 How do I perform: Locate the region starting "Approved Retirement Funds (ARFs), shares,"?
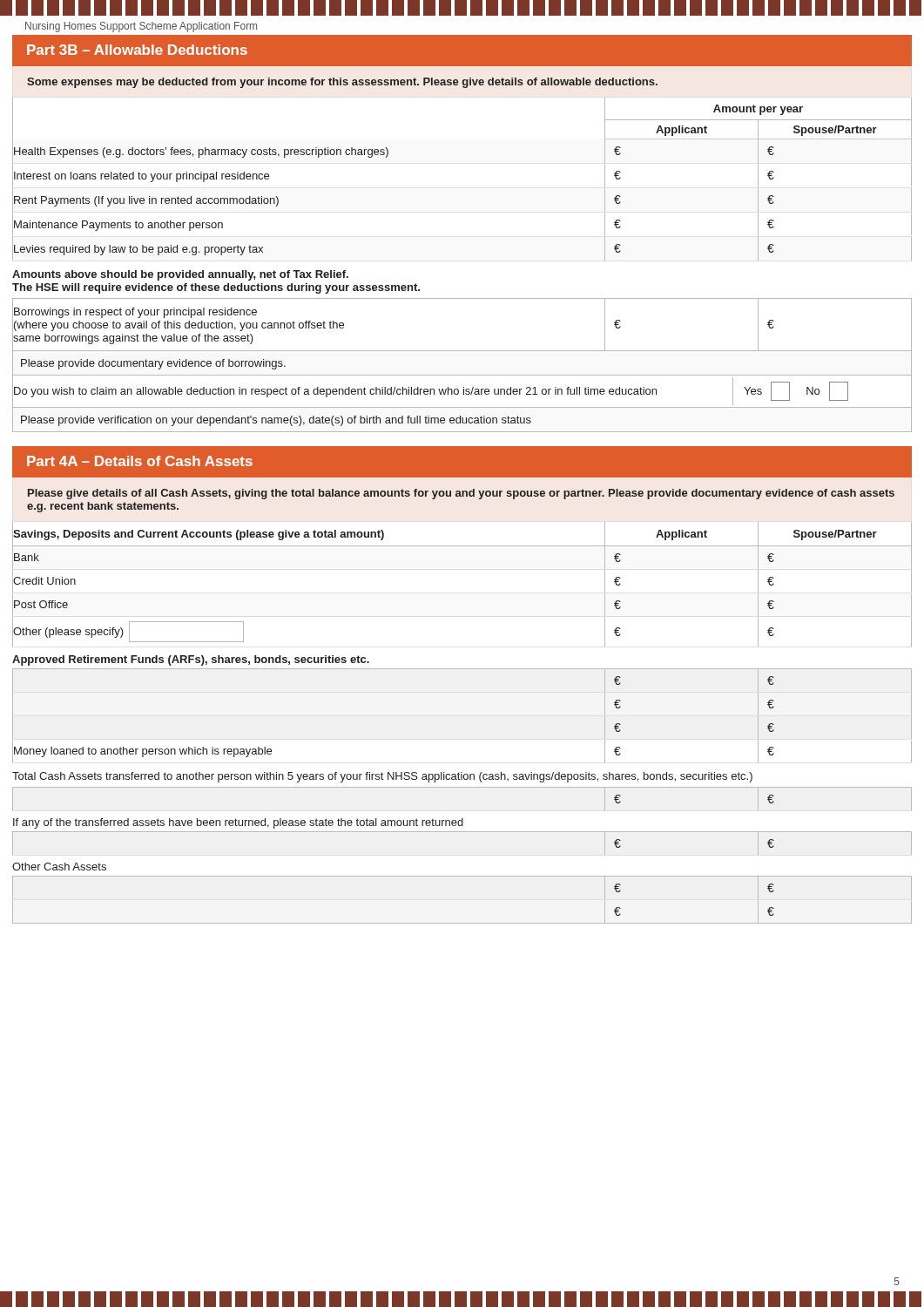(191, 659)
